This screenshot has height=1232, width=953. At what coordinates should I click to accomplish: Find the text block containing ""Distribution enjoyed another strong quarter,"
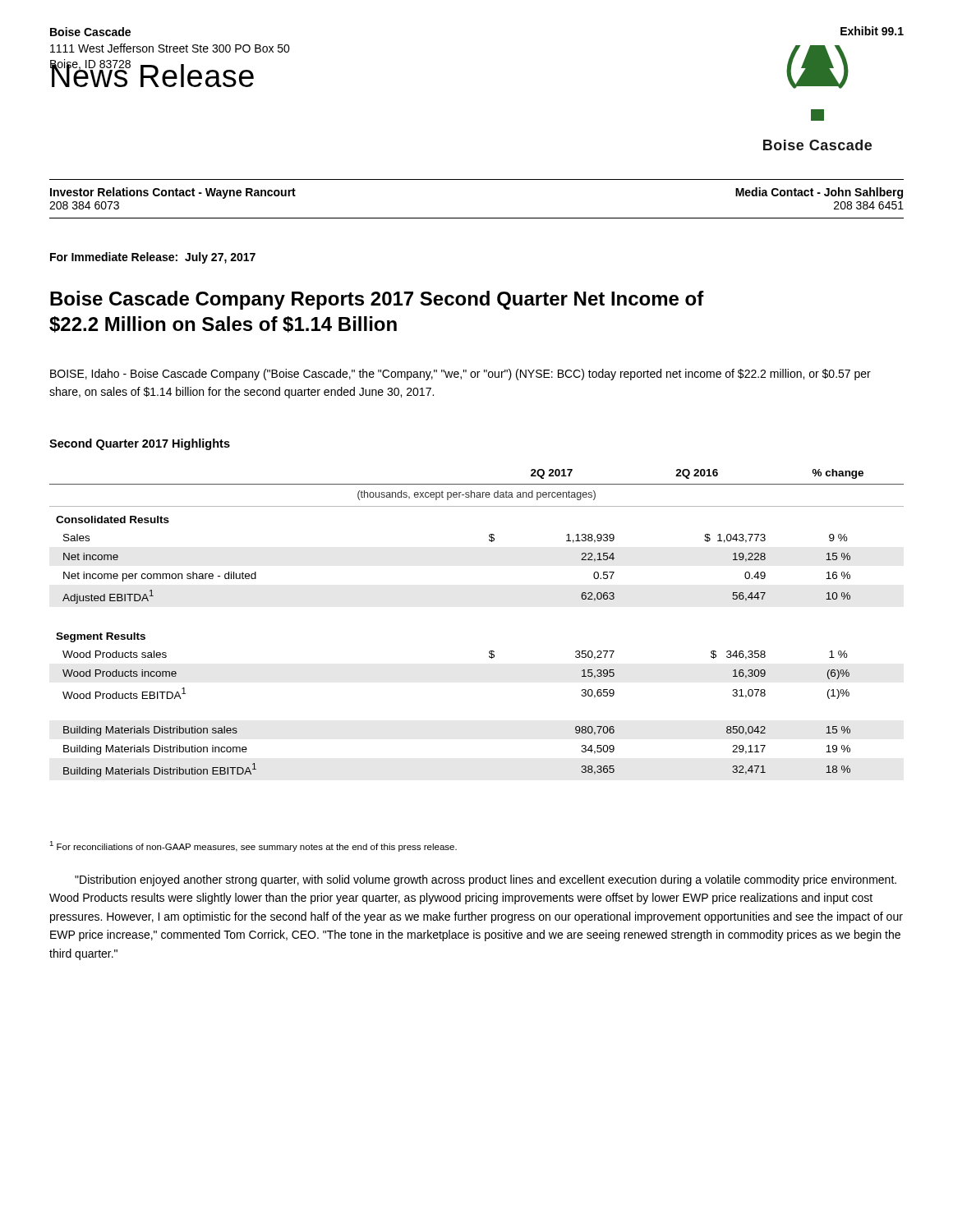[476, 916]
